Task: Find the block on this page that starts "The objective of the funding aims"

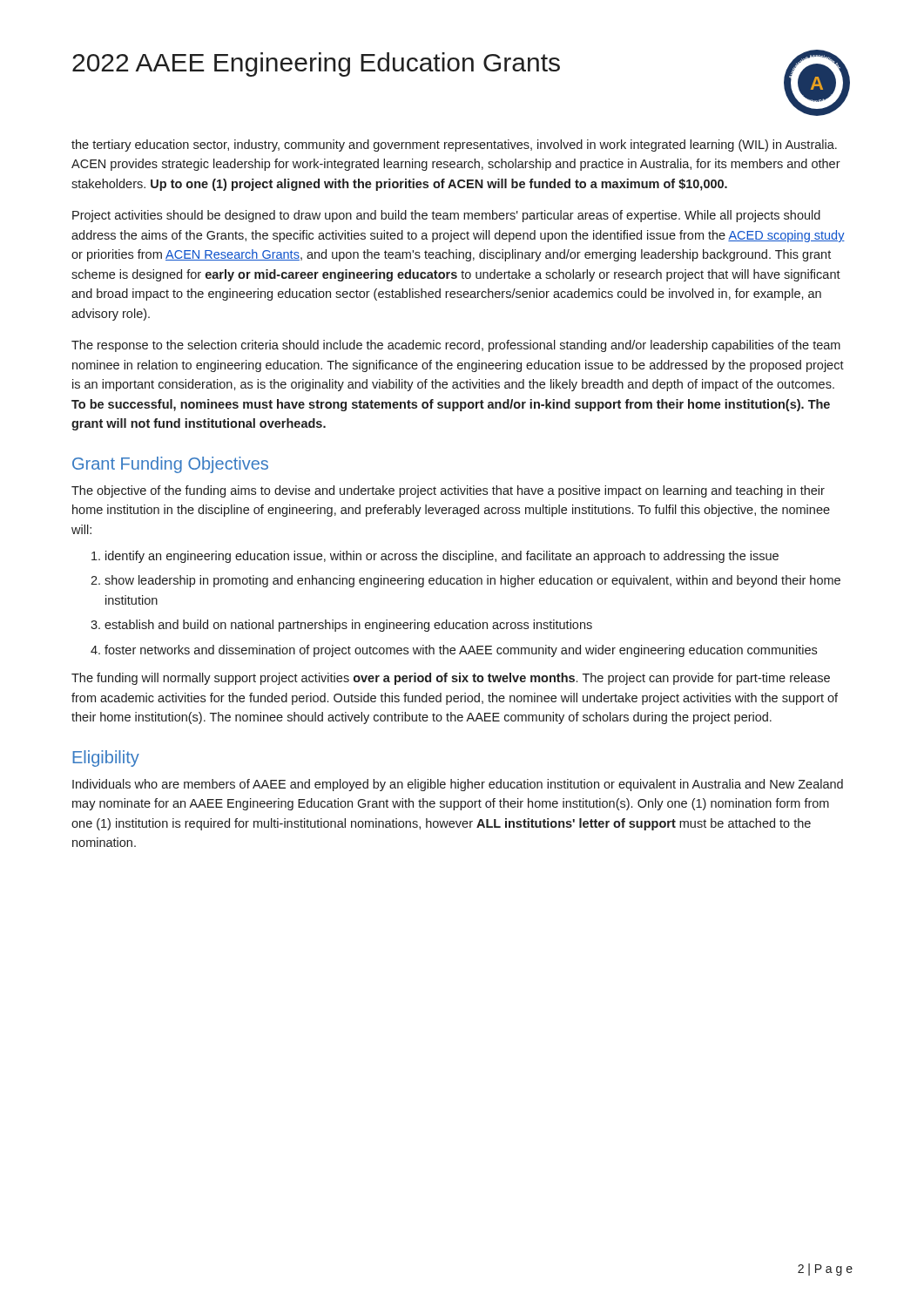Action: (451, 510)
